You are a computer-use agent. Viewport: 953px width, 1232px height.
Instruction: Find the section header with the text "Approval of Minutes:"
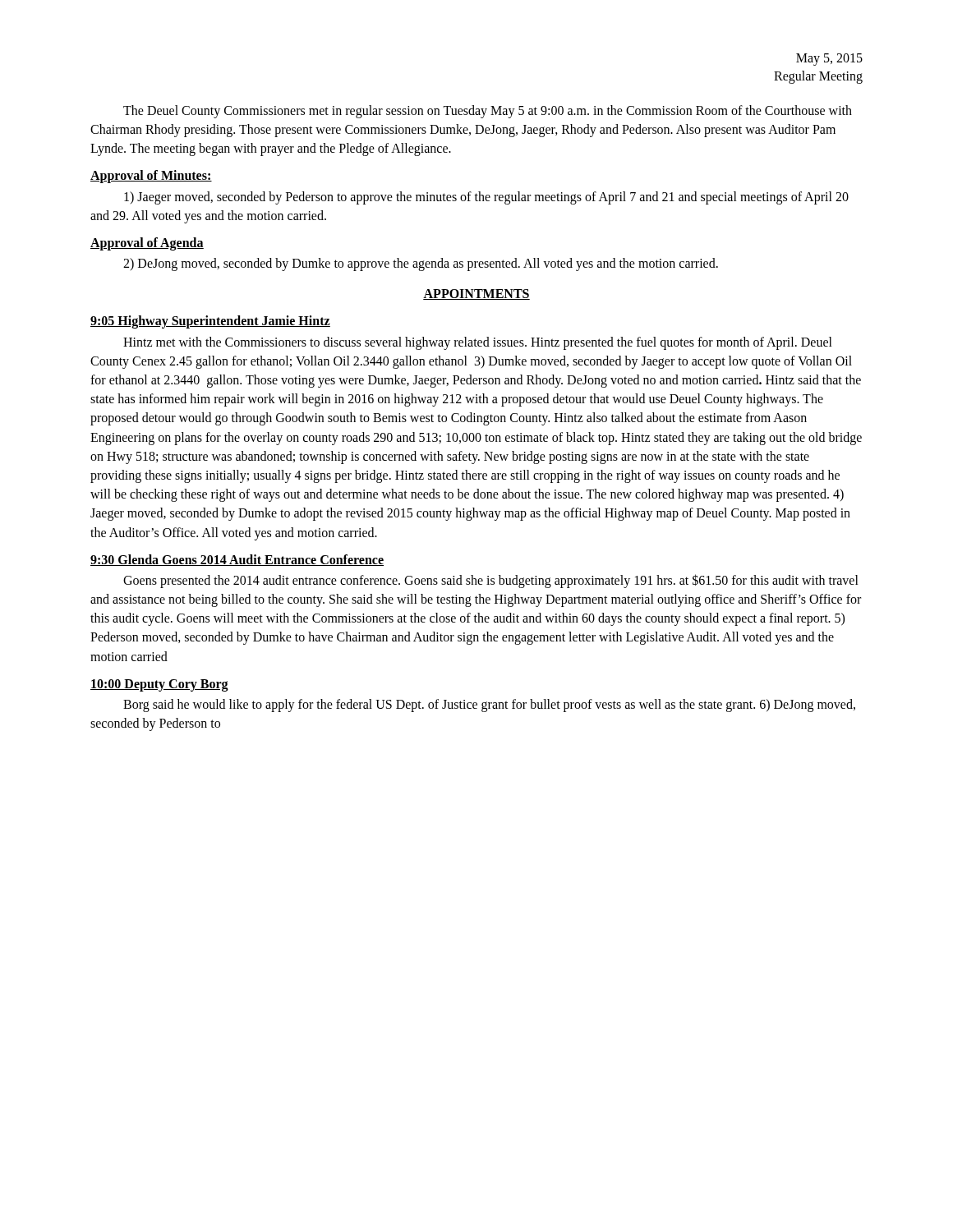pyautogui.click(x=151, y=177)
